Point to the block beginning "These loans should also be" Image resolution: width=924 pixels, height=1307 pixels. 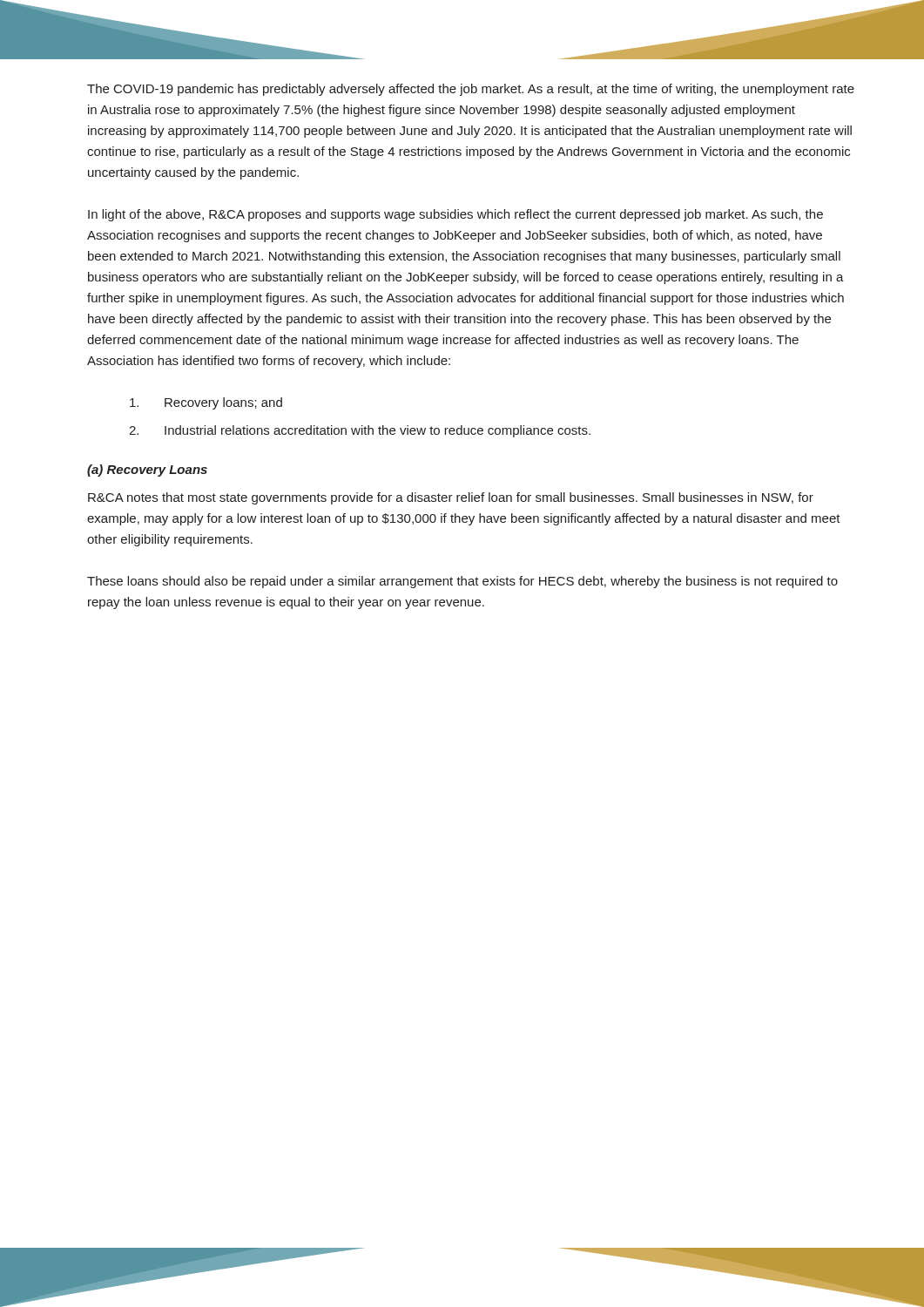[x=463, y=591]
